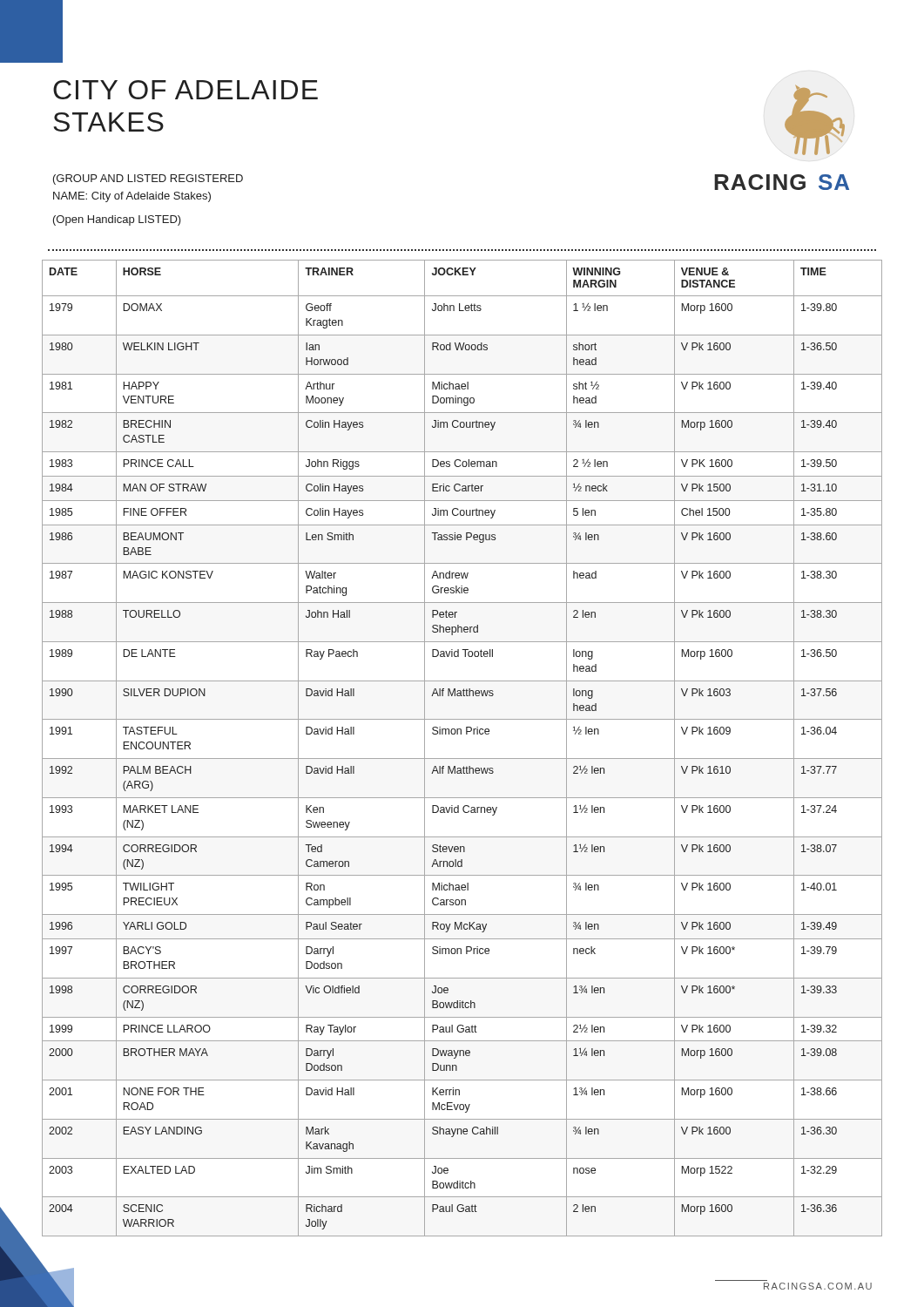
Task: Find "(Open Handicap LISTED)" on this page
Action: coord(117,220)
